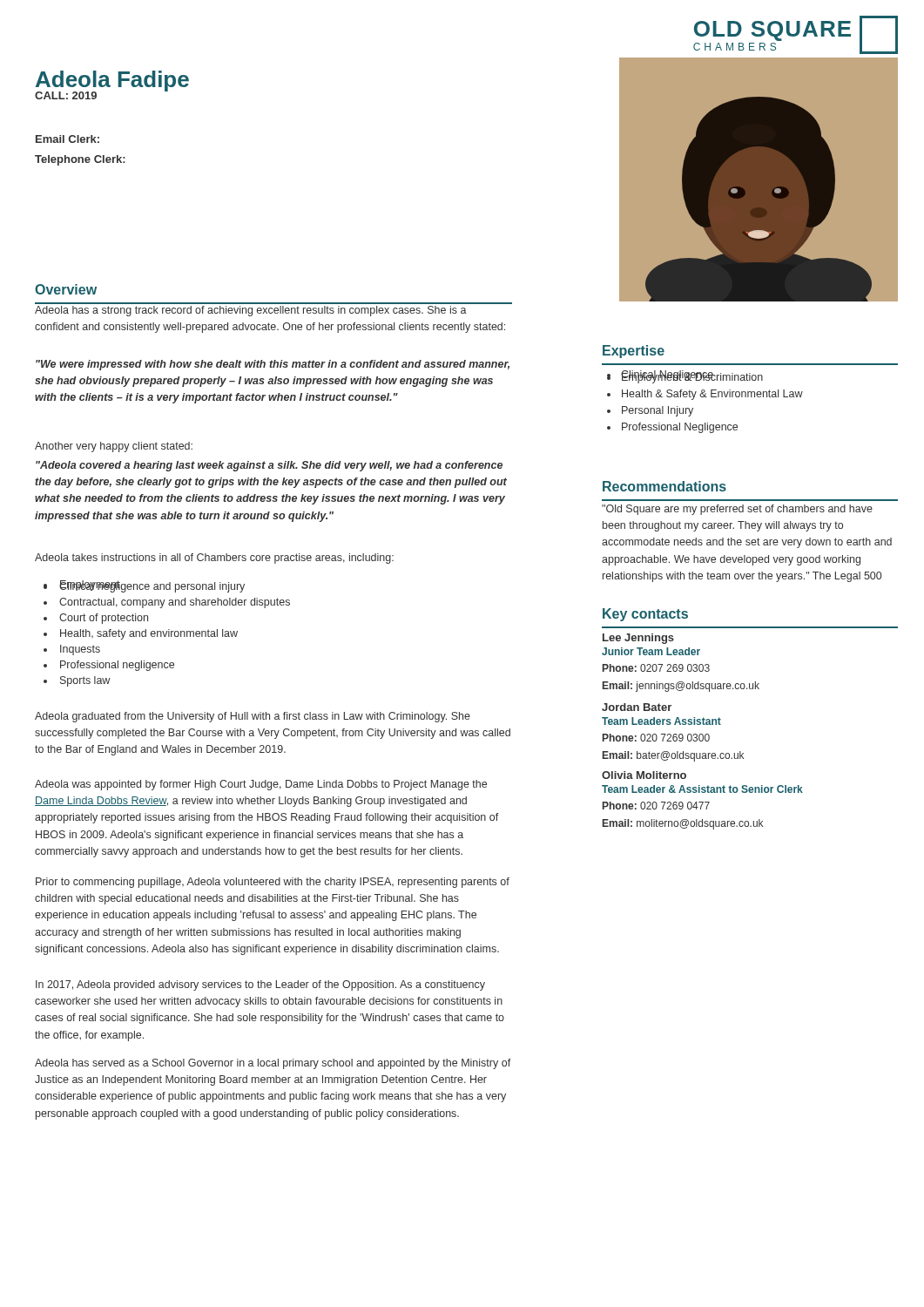The image size is (924, 1307).
Task: Click on the text starting "Health, safety and"
Action: [149, 634]
